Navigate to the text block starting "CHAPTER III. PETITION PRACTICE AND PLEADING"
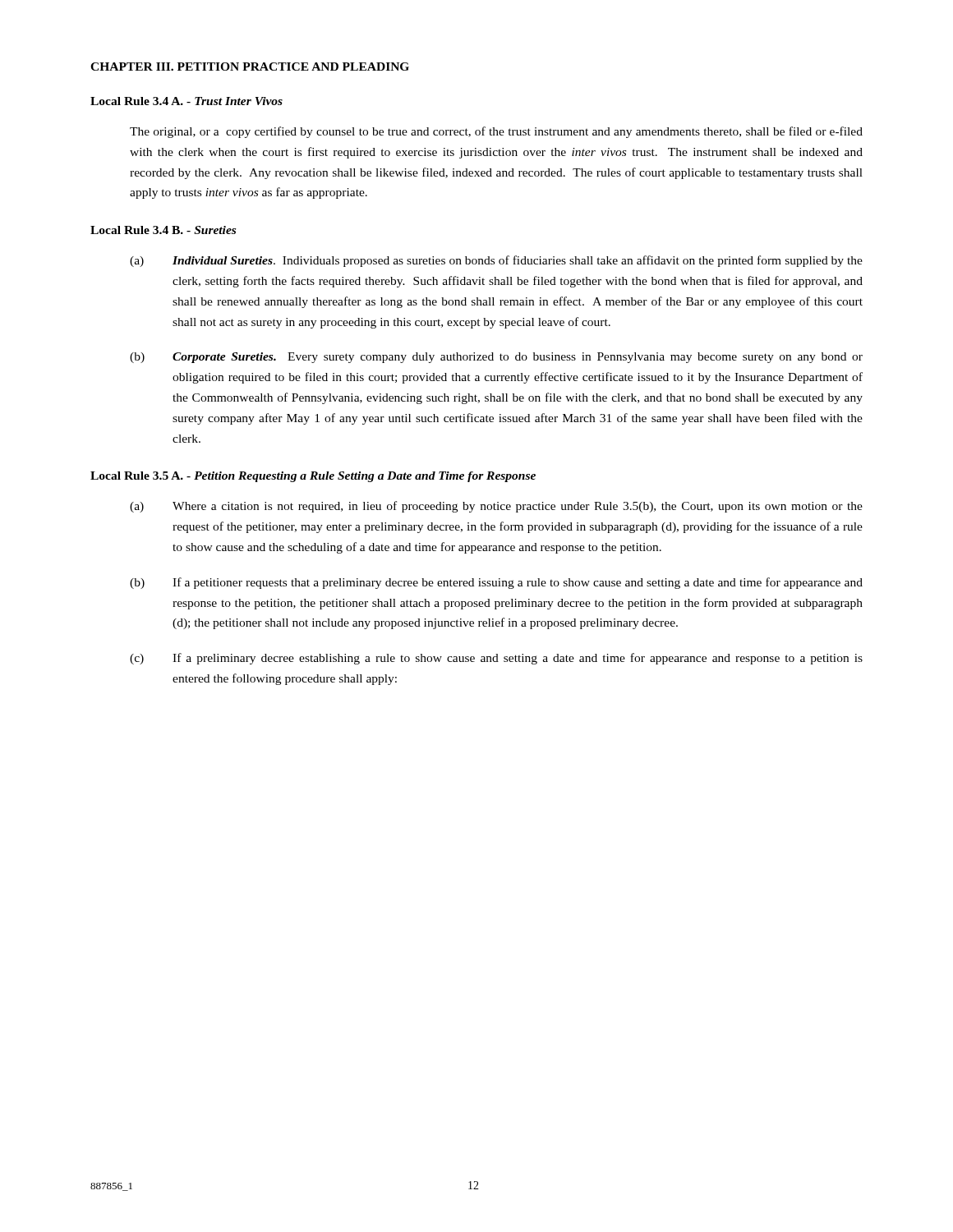Image resolution: width=953 pixels, height=1232 pixels. coord(250,66)
